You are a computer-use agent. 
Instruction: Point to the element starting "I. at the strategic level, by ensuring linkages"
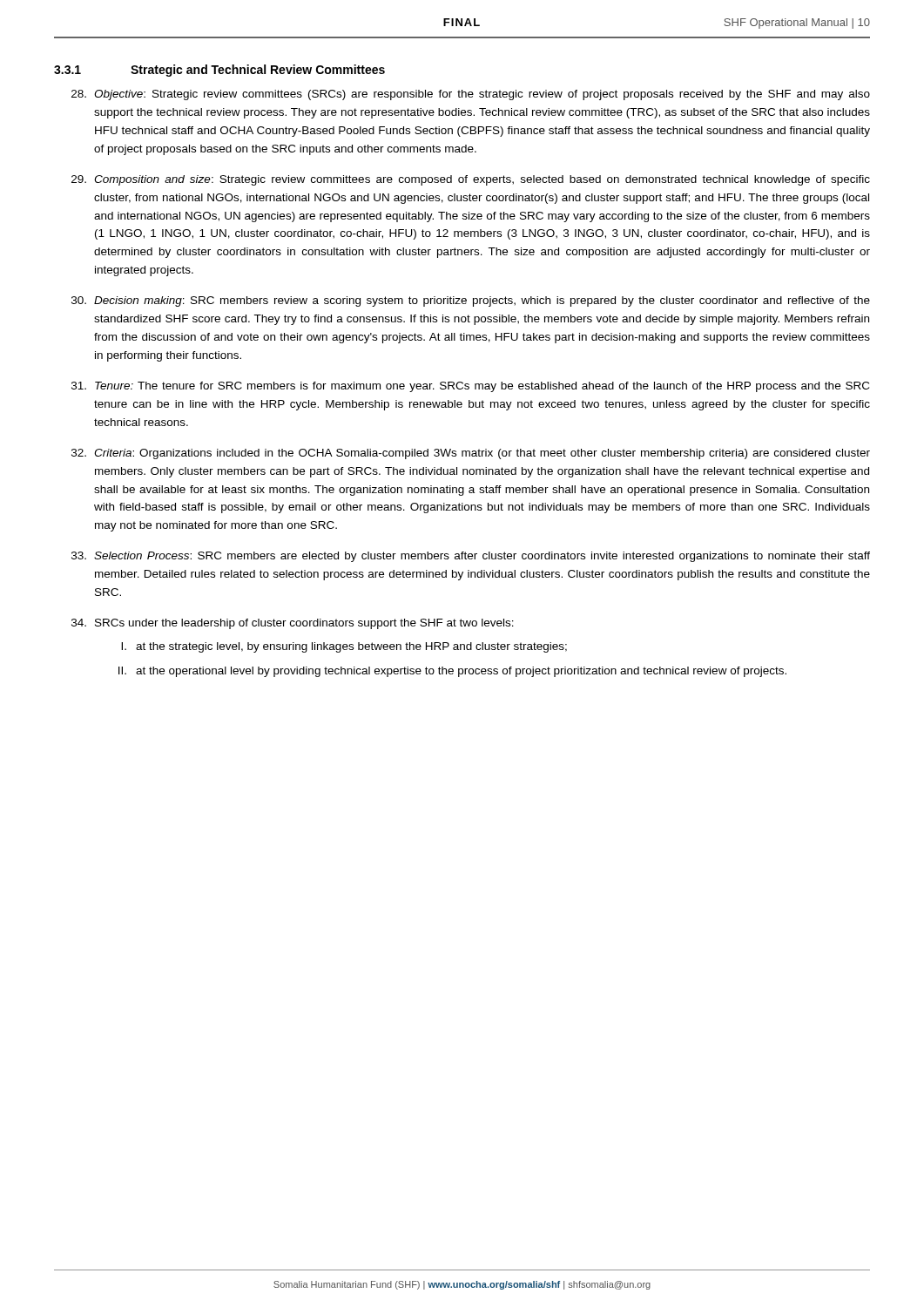pos(482,647)
